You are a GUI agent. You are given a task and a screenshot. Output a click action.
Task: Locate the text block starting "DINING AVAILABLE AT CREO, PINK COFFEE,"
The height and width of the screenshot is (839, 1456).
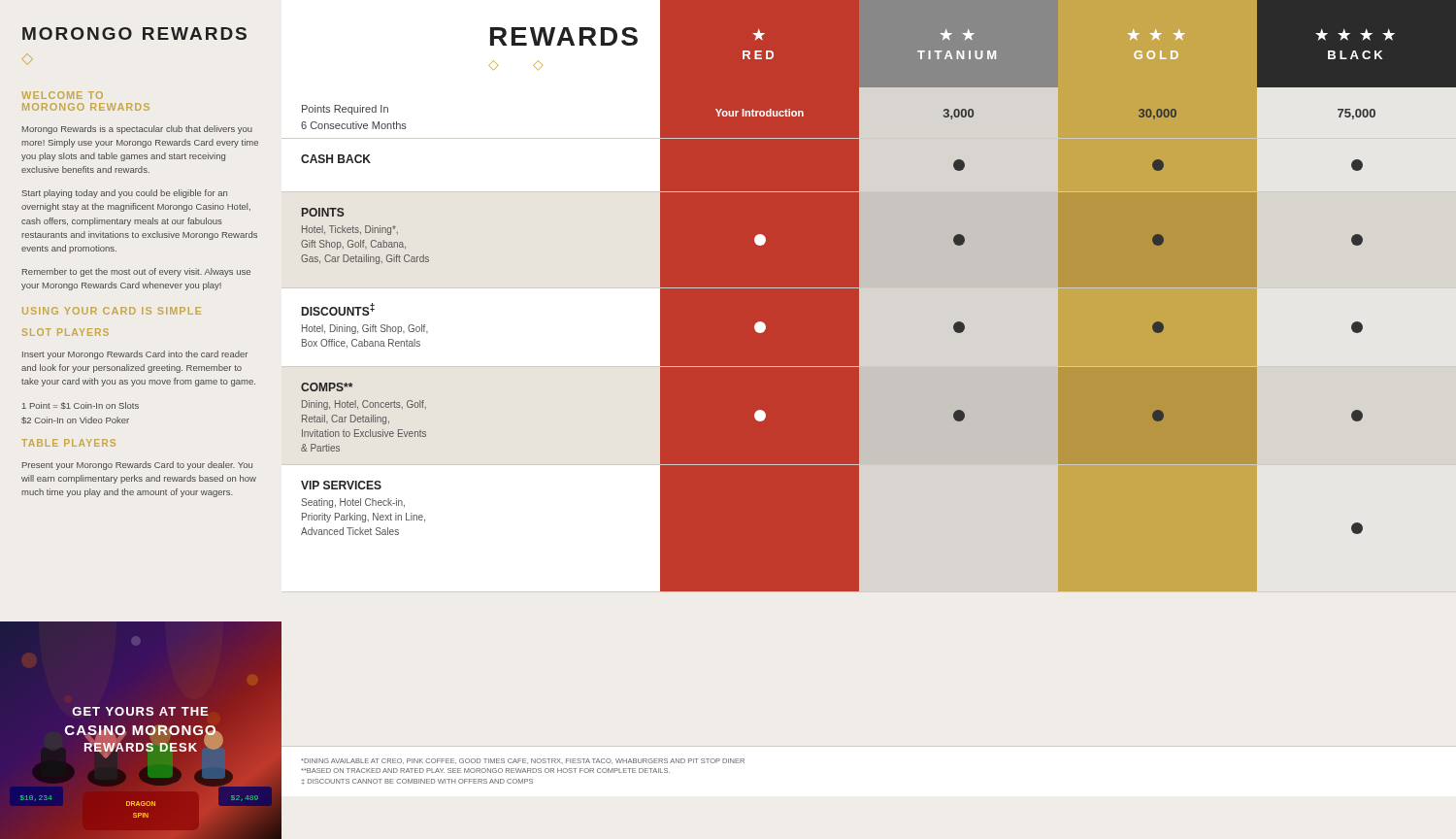pos(523,761)
